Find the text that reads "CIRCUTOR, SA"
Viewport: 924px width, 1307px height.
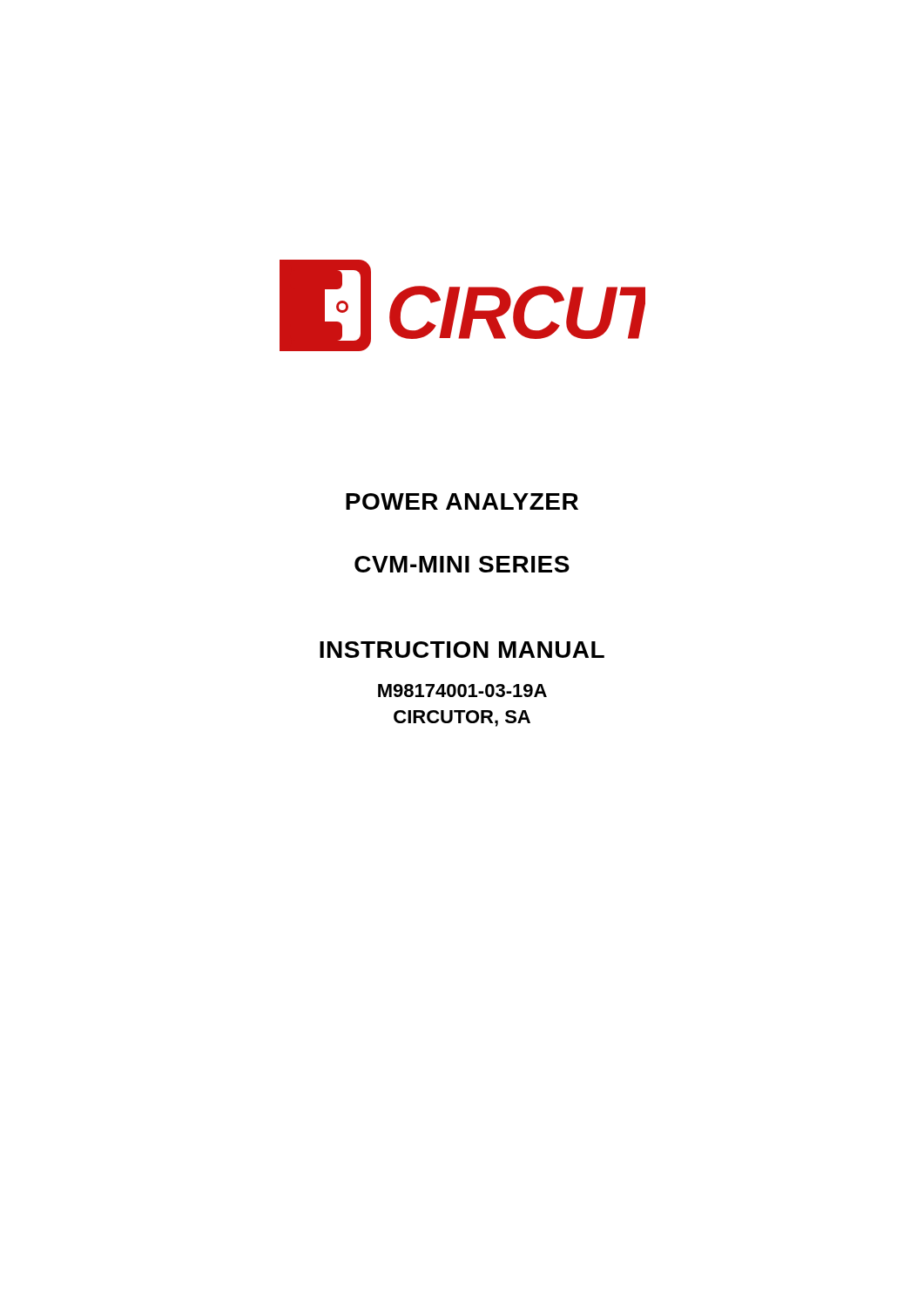(462, 717)
